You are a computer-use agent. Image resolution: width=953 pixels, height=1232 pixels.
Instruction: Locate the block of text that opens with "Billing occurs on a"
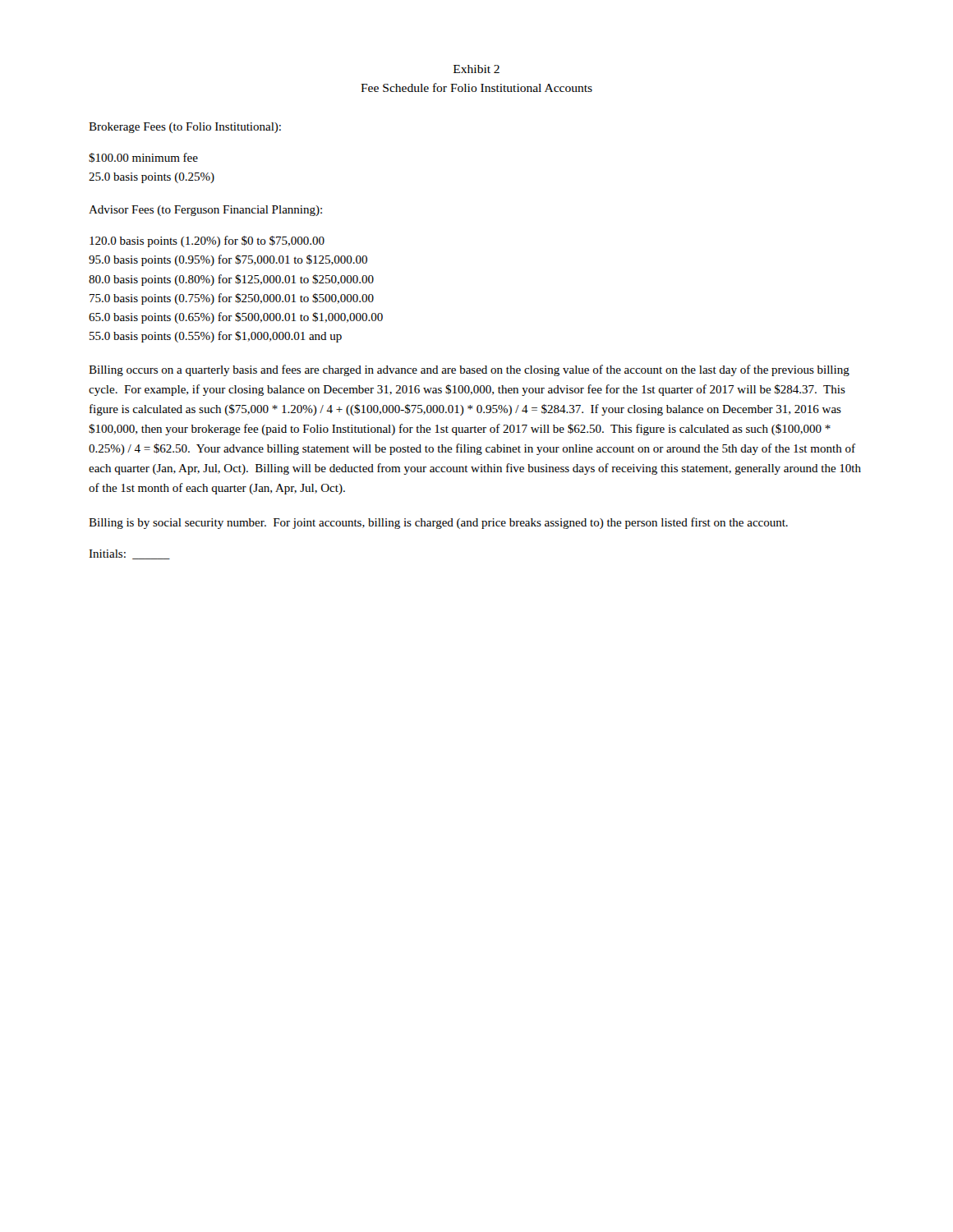tap(475, 428)
